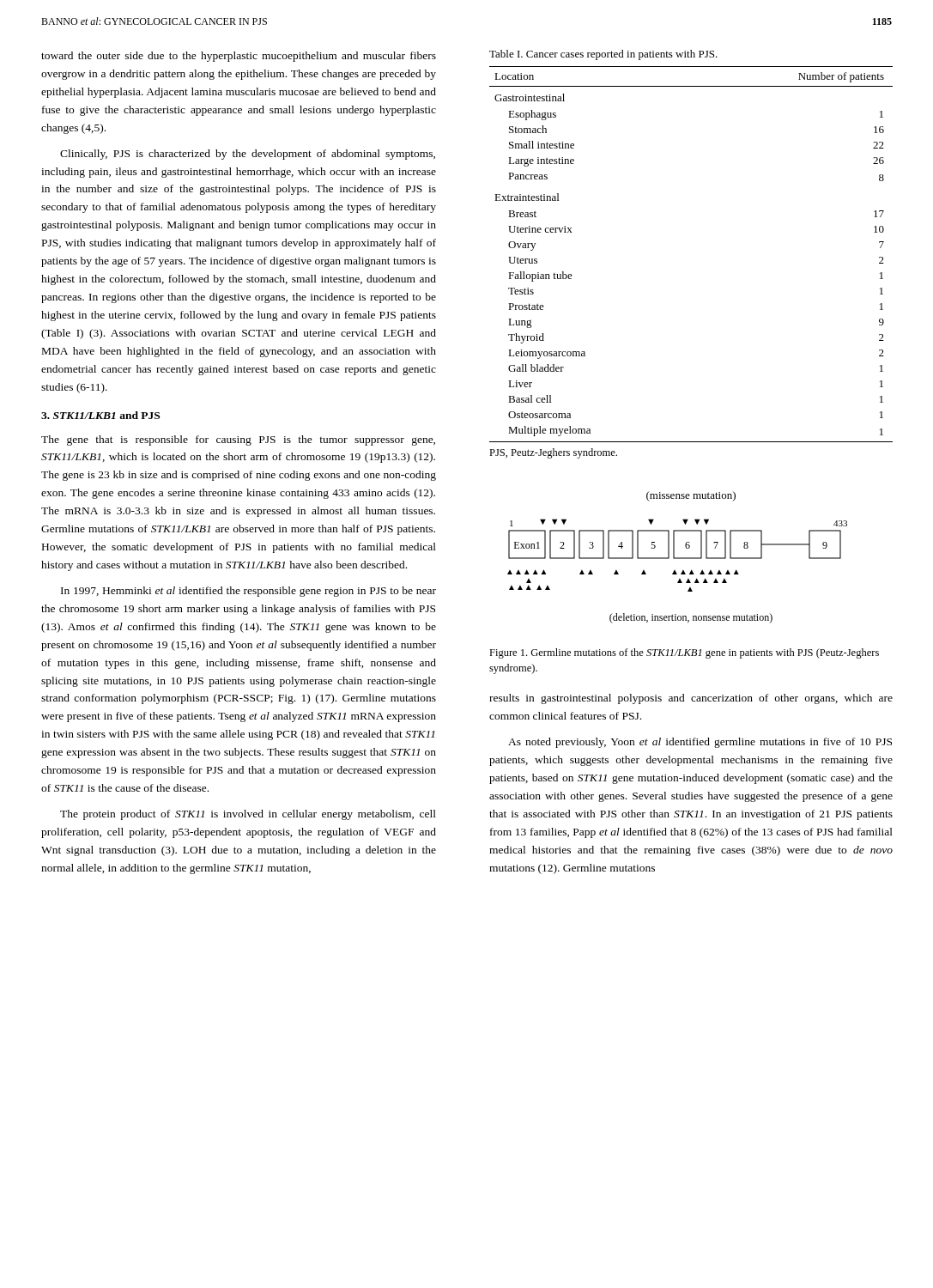Click the caption that begins "Figure 1. Germline"
Image resolution: width=933 pixels, height=1288 pixels.
click(684, 660)
